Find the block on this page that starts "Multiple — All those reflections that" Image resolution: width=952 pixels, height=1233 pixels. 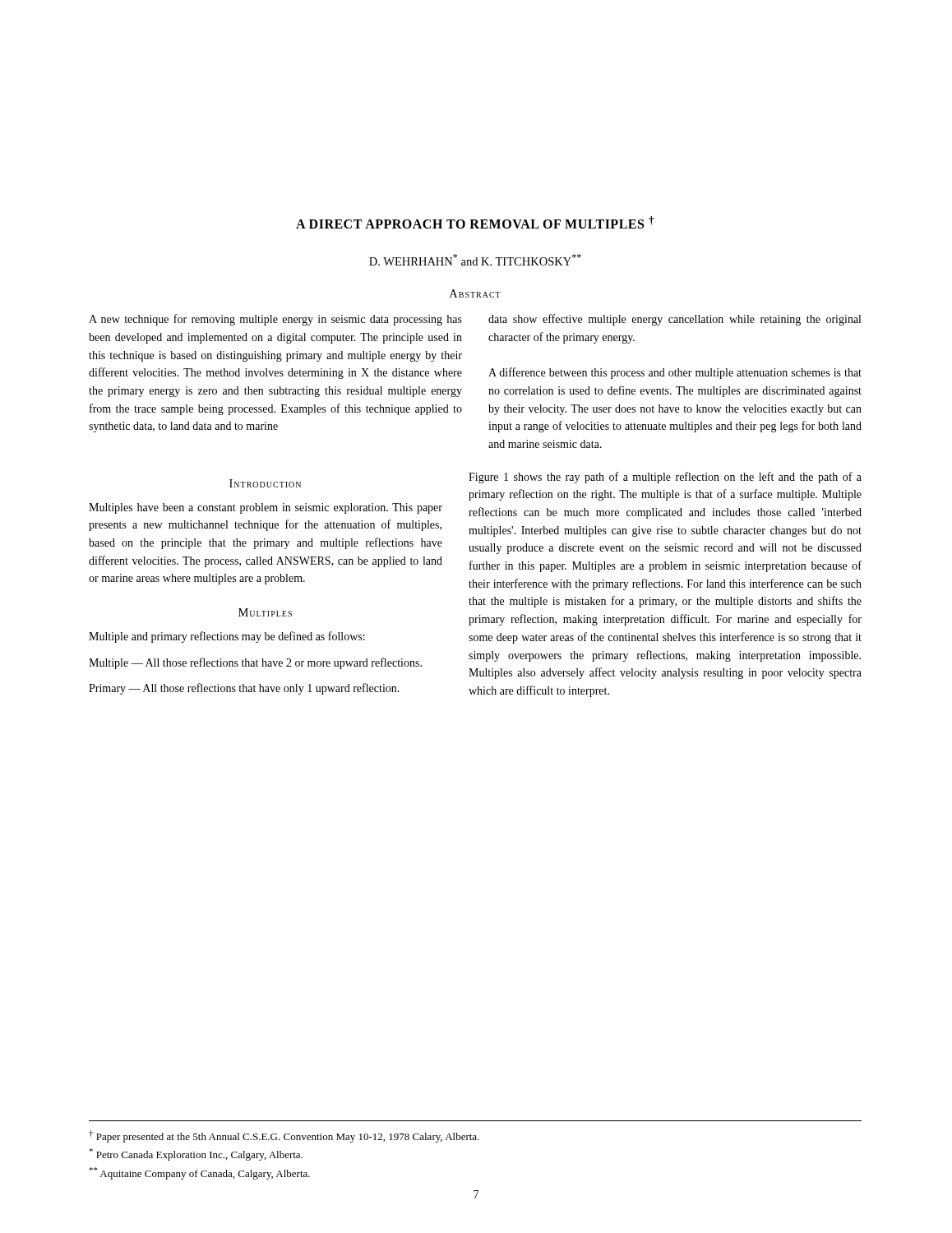pos(256,663)
